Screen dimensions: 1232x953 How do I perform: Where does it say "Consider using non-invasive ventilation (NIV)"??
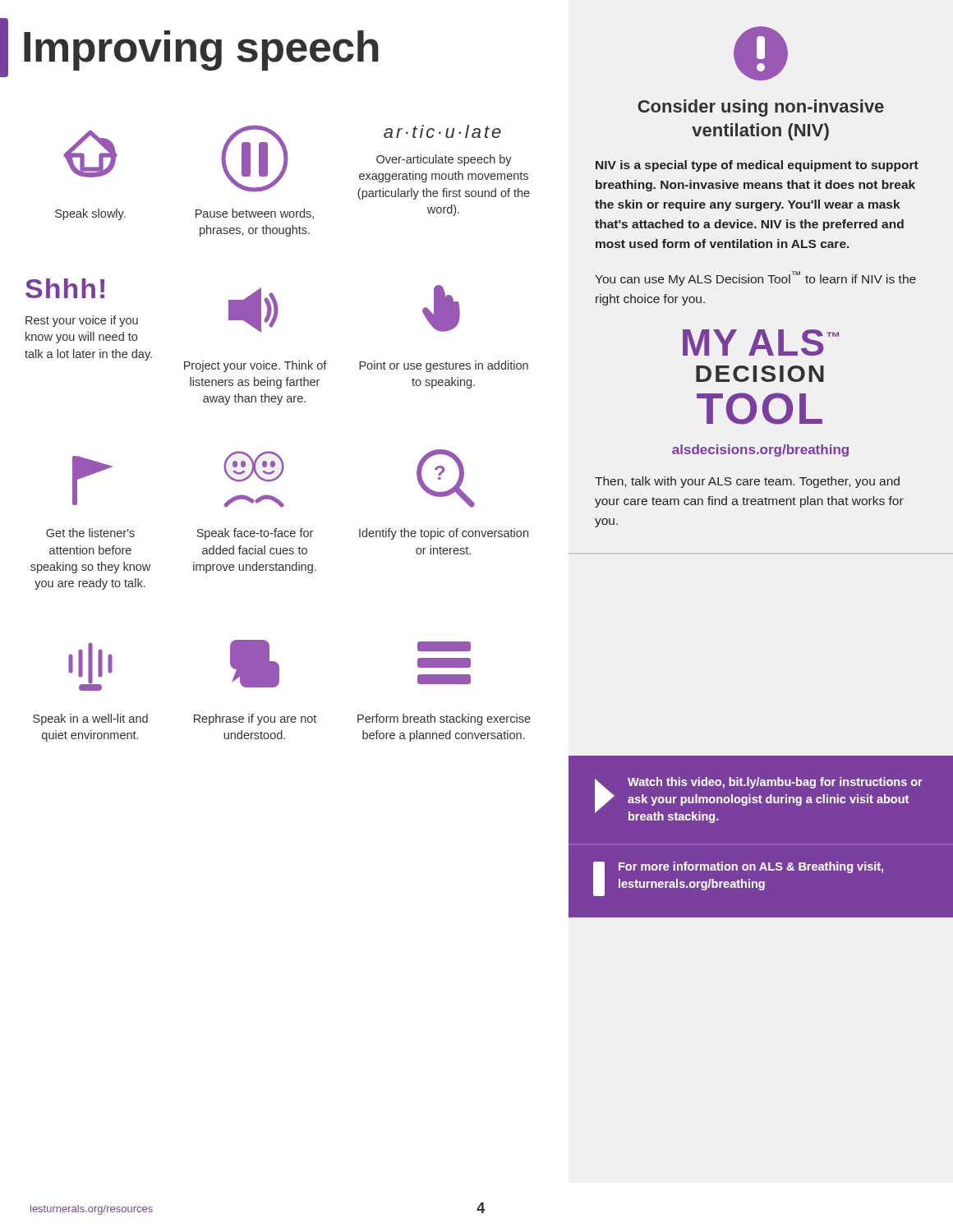761,118
